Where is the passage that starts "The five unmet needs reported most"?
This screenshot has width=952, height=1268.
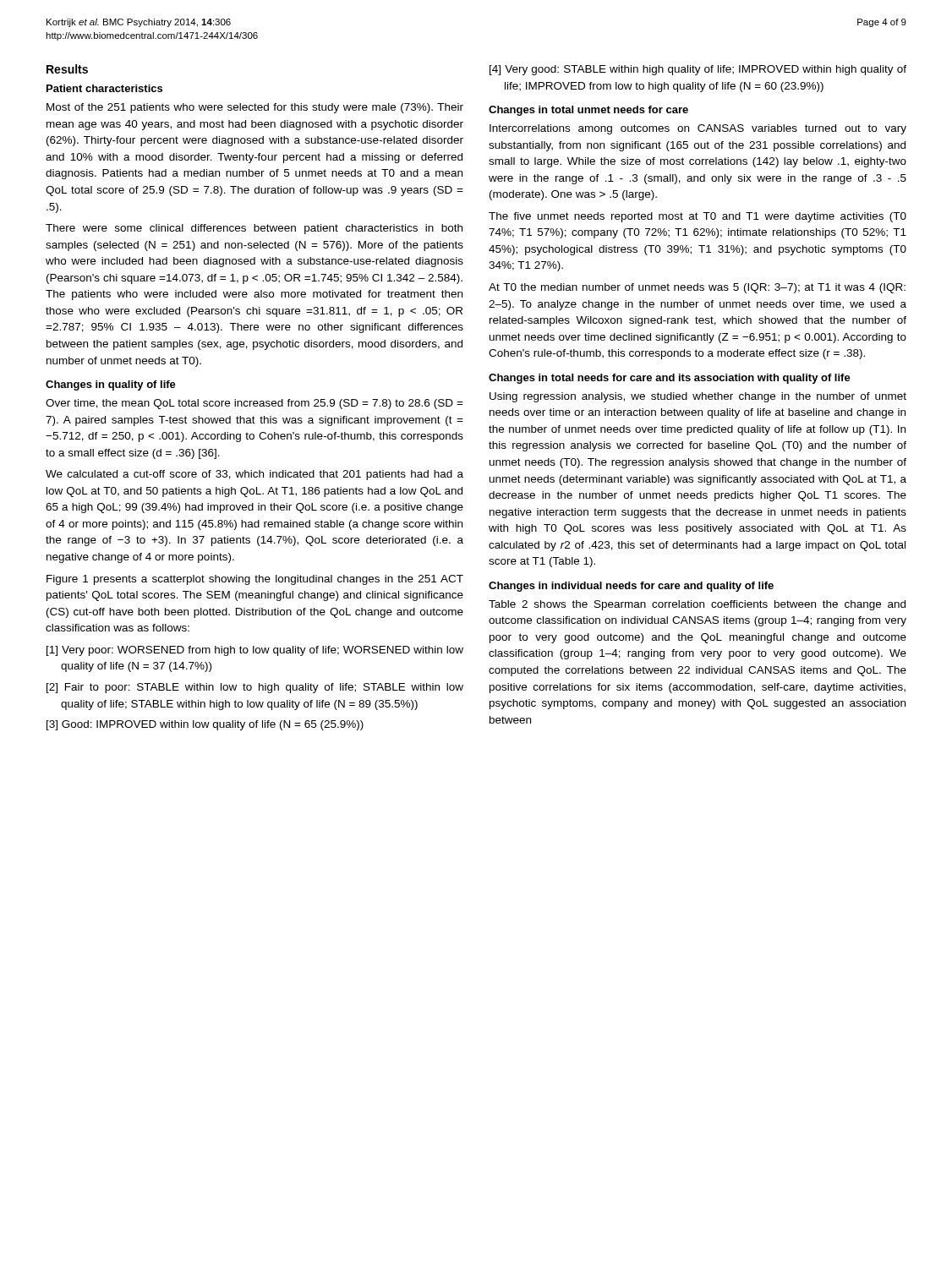[x=697, y=241]
